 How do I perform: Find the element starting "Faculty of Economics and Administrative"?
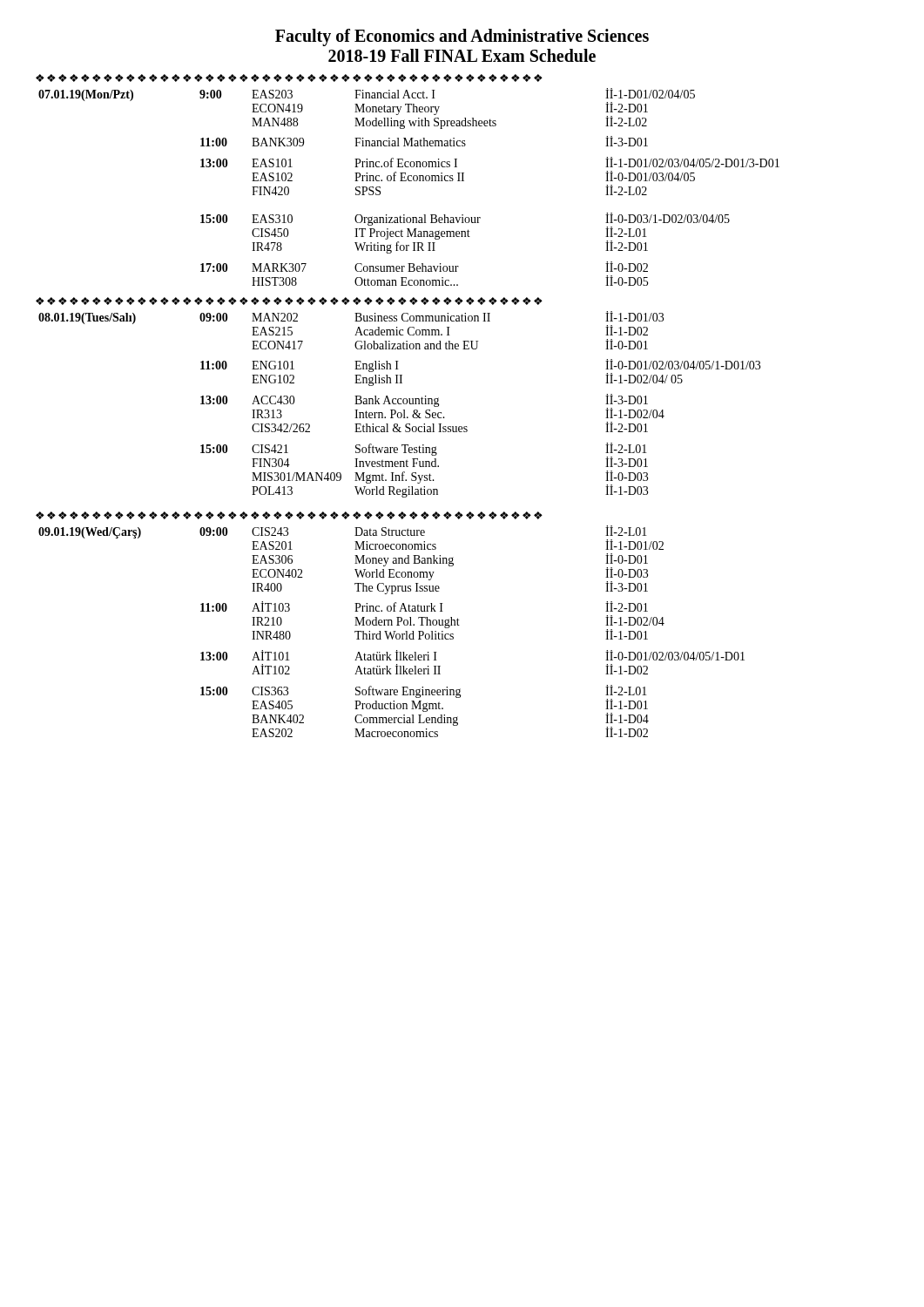click(x=462, y=46)
